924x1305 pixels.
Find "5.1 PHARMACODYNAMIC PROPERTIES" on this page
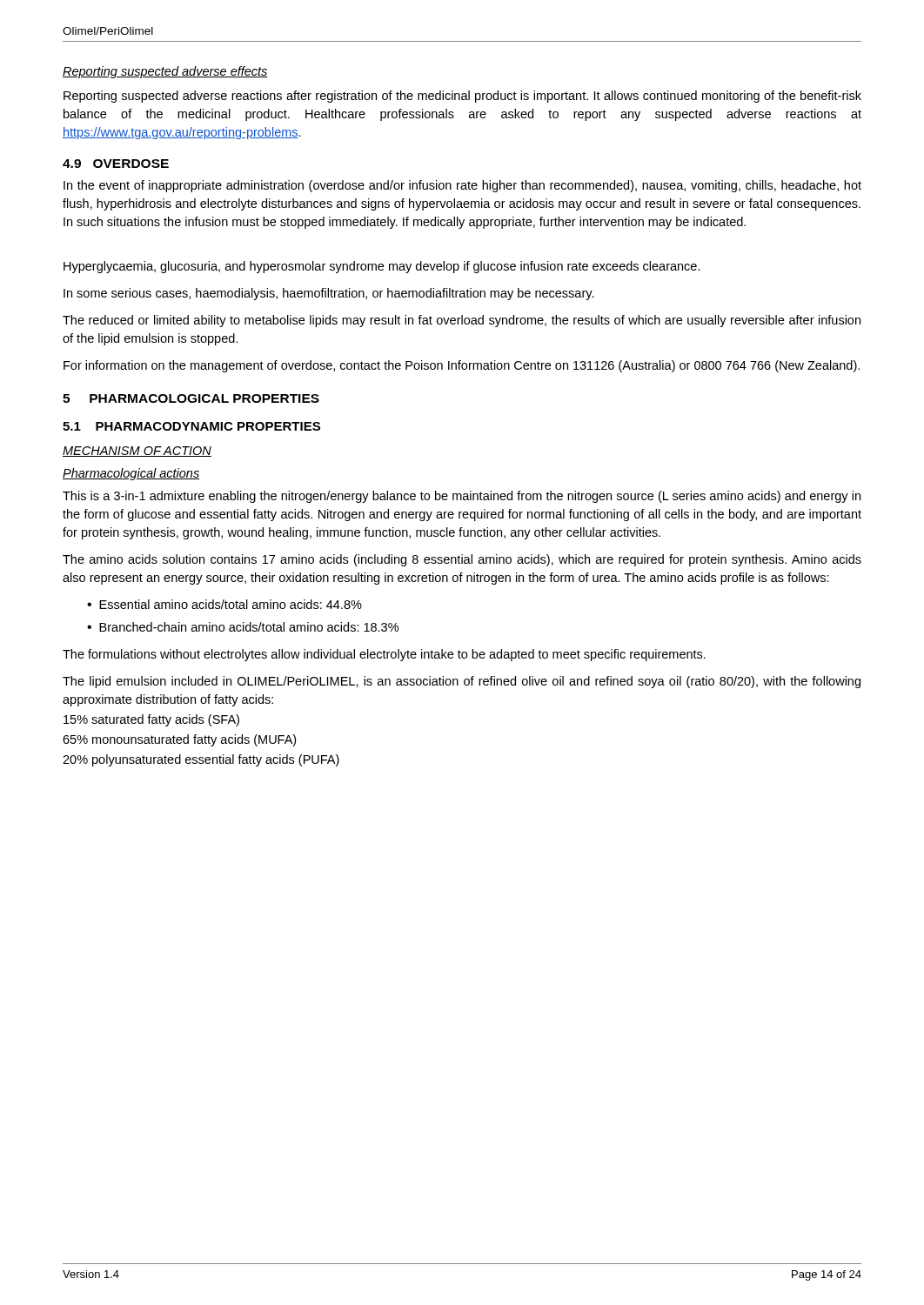[192, 426]
